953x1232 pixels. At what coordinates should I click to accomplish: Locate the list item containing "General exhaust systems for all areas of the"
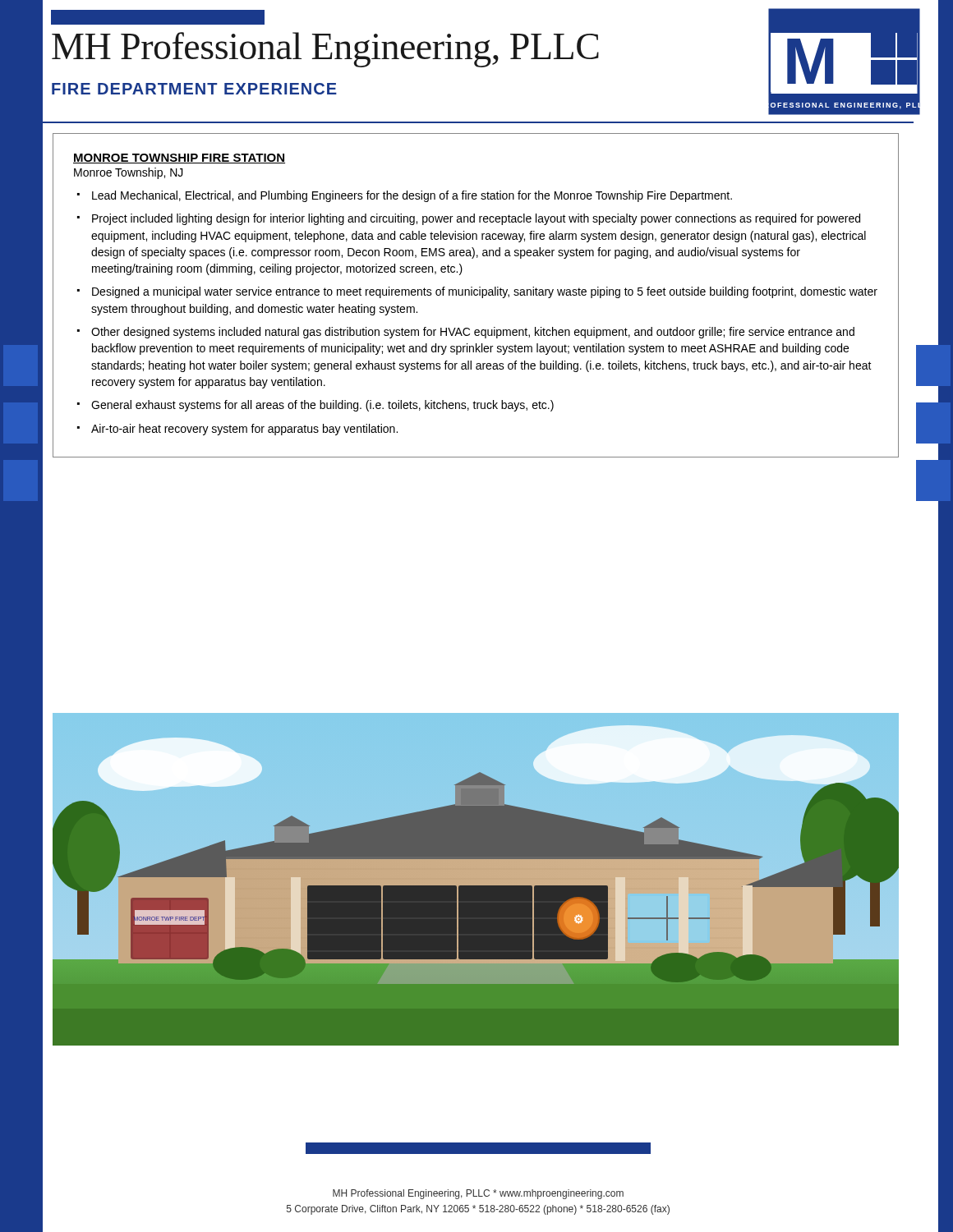323,405
